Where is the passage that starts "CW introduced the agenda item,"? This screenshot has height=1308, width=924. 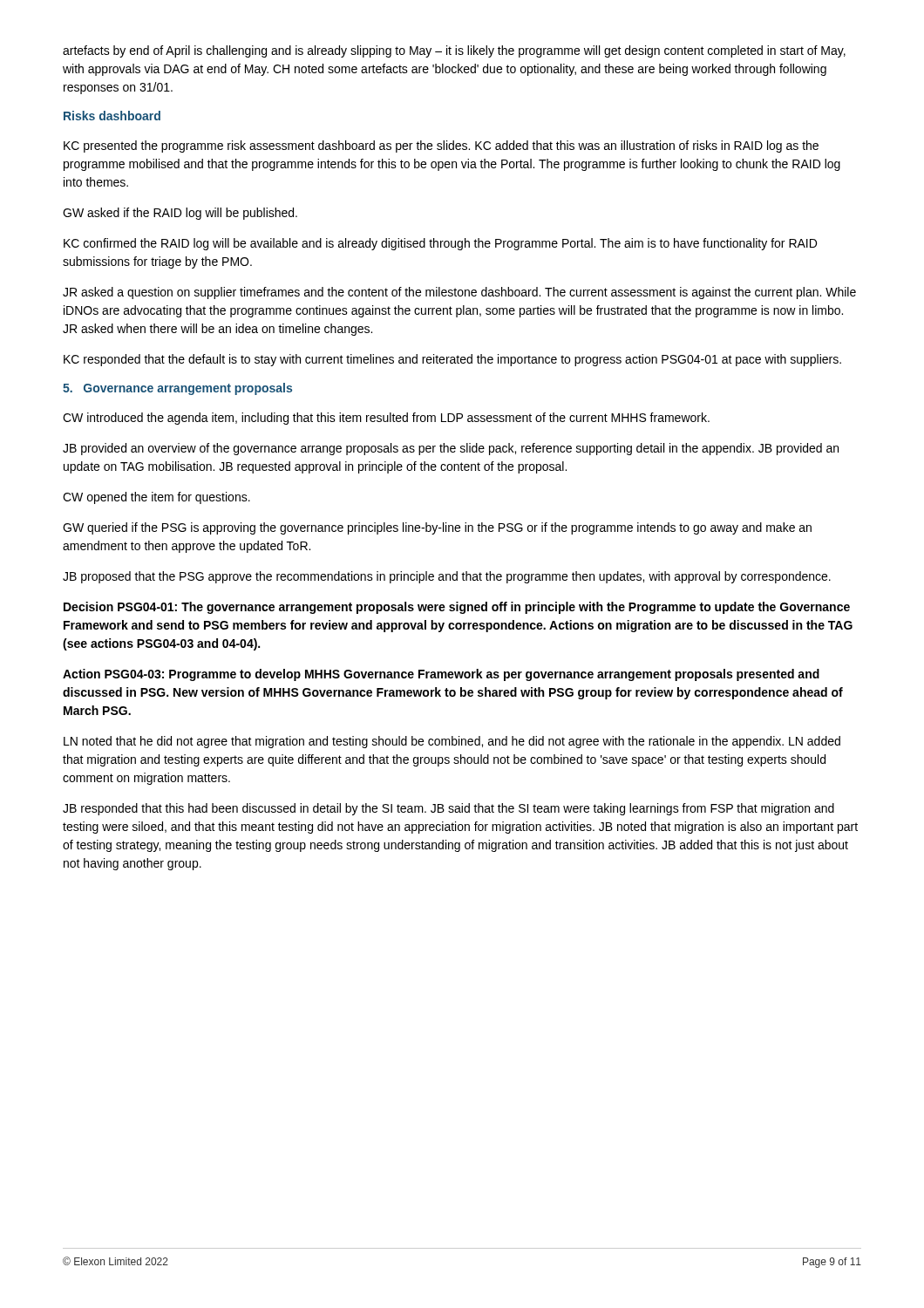click(x=387, y=418)
